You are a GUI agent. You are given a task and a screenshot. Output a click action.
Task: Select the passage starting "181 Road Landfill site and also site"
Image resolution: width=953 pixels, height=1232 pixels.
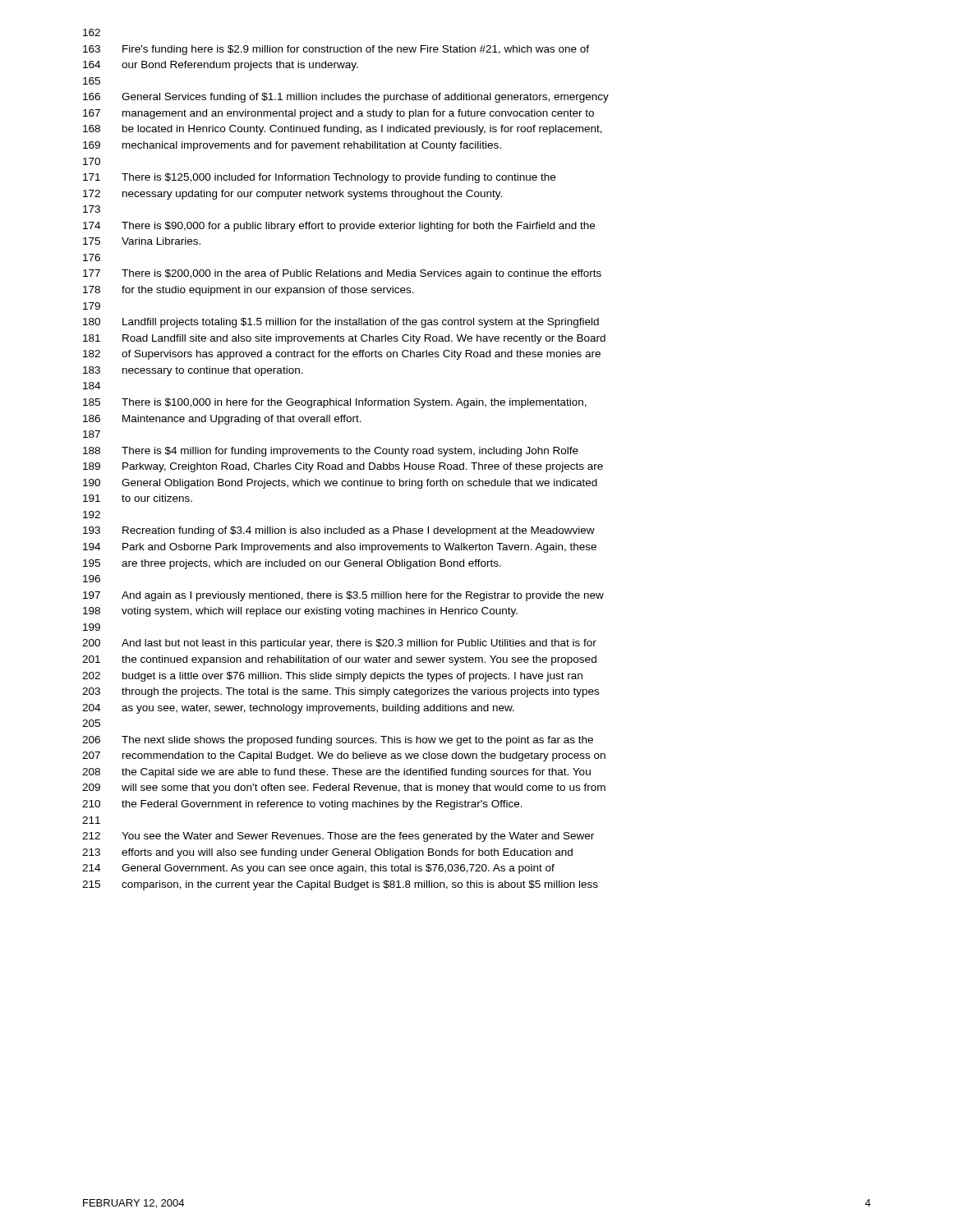coord(476,338)
